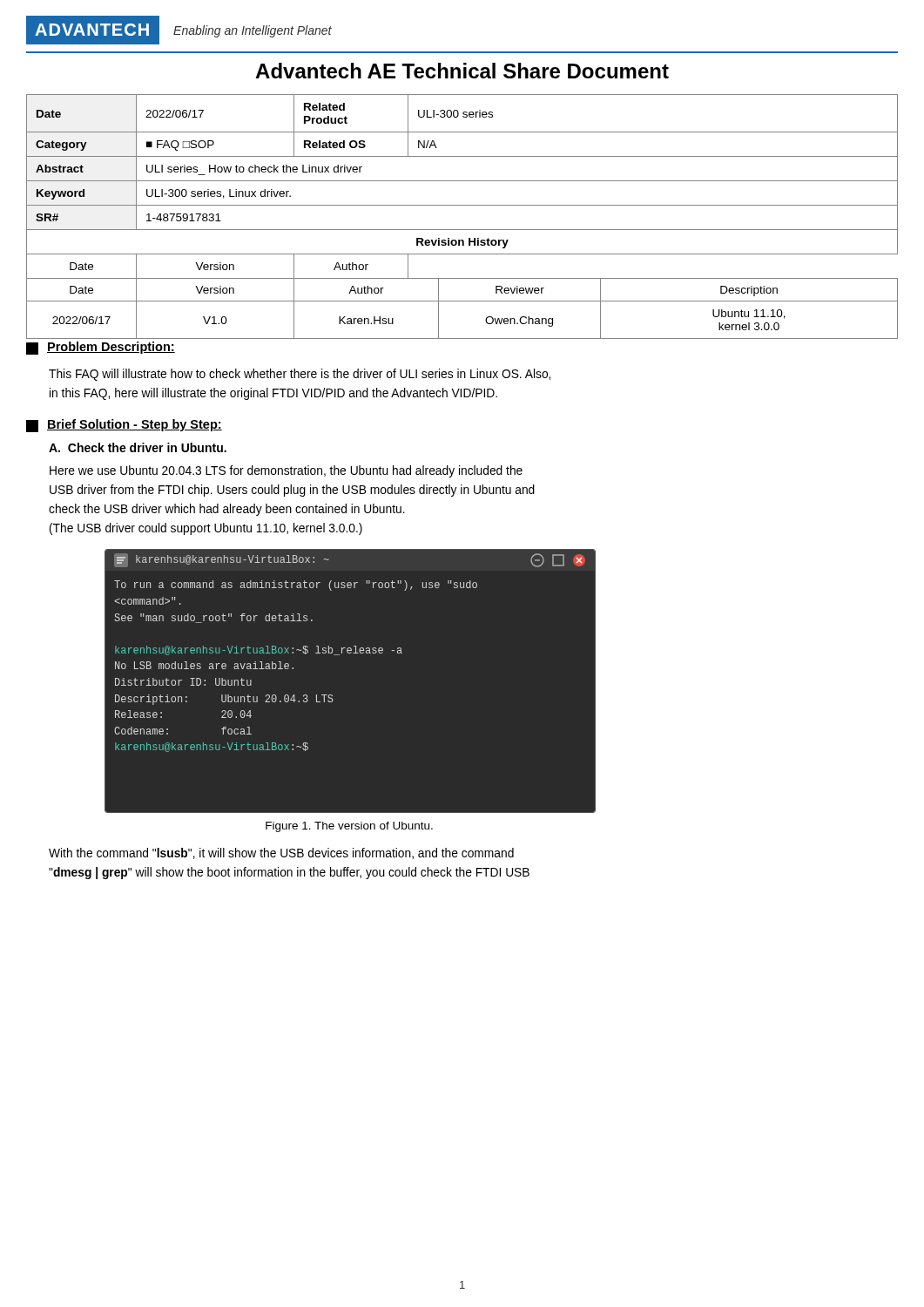This screenshot has width=924, height=1307.
Task: Find a table
Action: pos(462,217)
